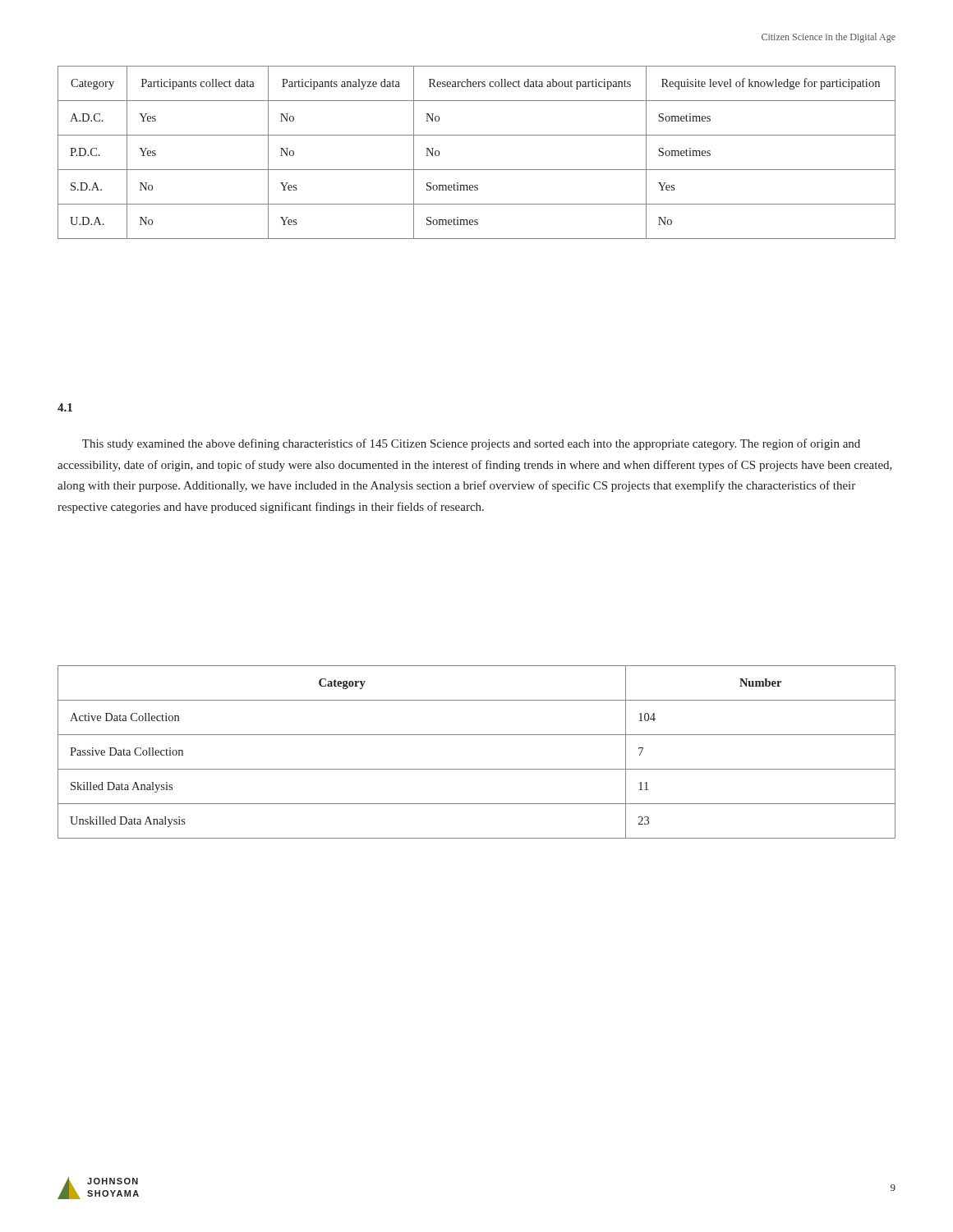This screenshot has width=953, height=1232.
Task: Find the table that mentions "Skilled Data Analysis"
Action: (x=476, y=752)
